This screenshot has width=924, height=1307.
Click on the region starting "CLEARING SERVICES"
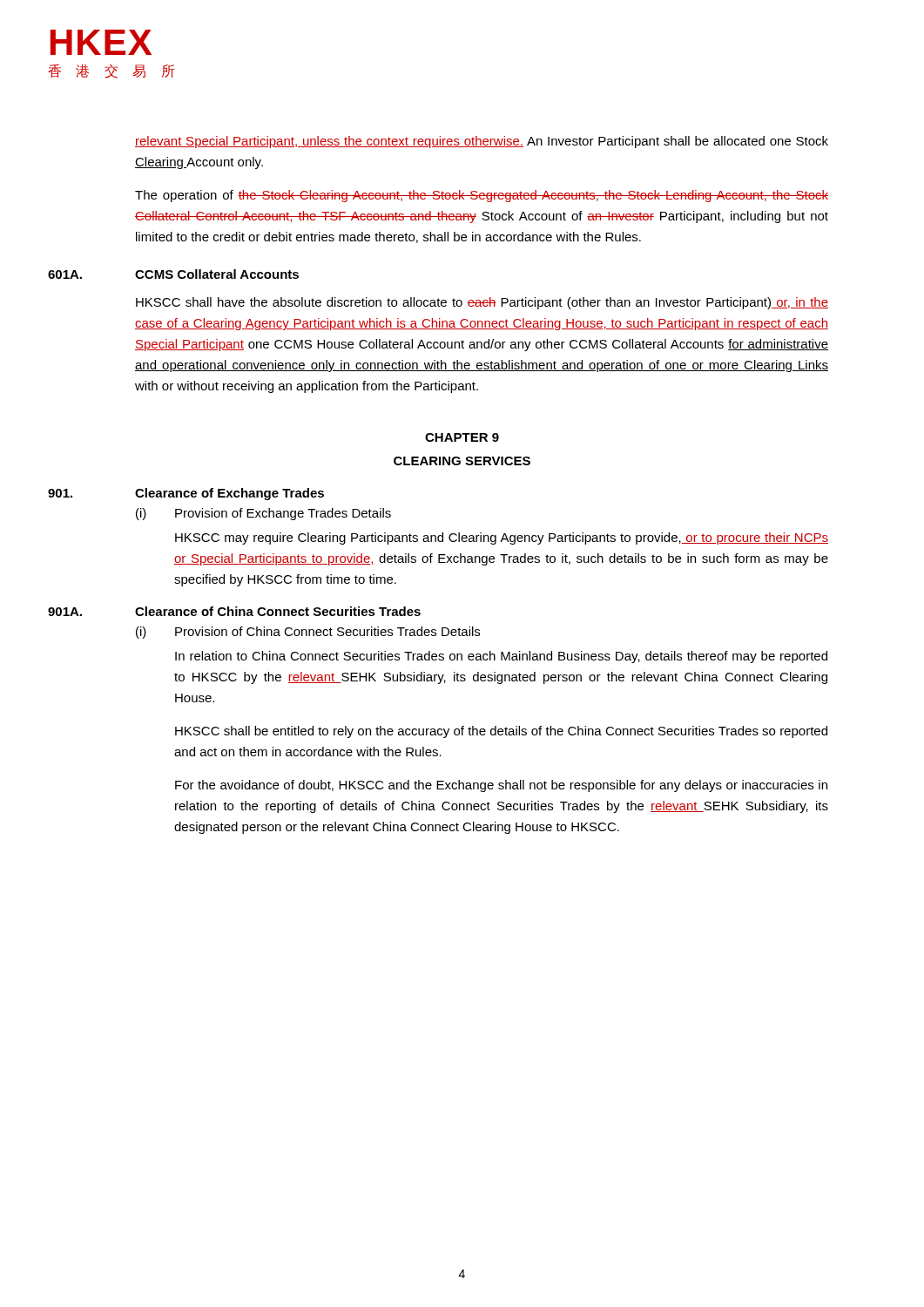click(462, 461)
